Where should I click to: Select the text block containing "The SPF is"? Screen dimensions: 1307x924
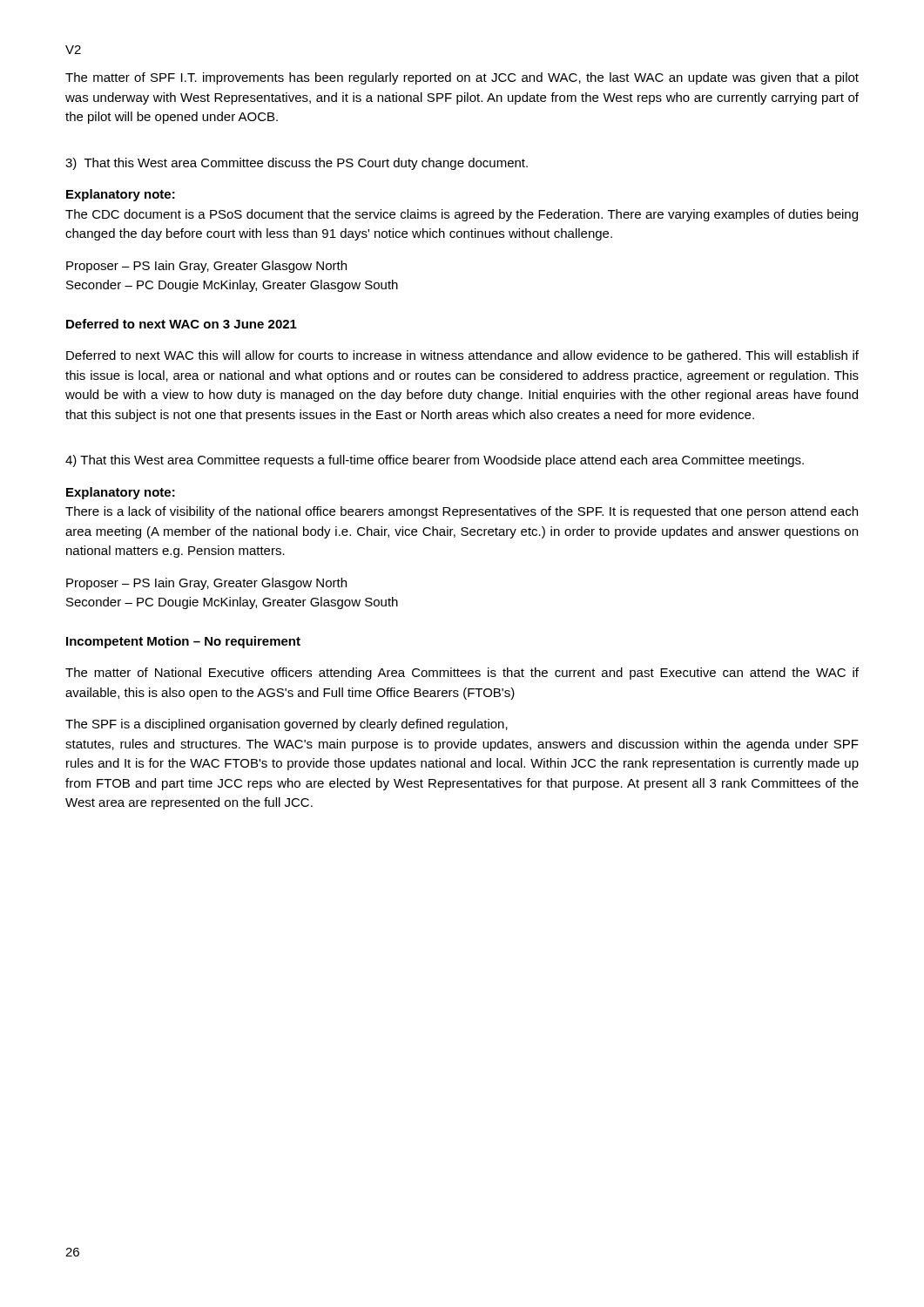[x=462, y=764]
